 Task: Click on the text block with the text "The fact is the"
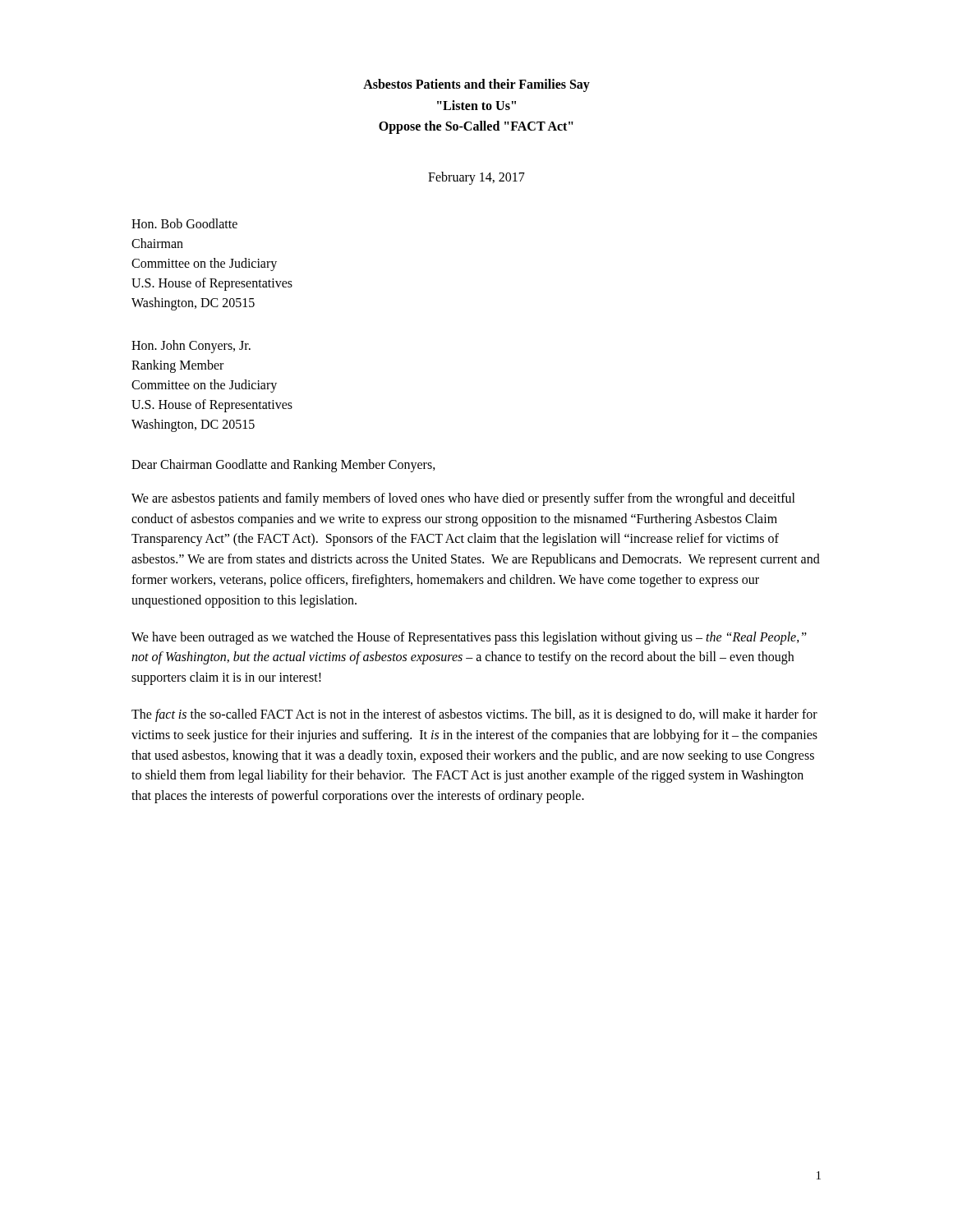(474, 755)
